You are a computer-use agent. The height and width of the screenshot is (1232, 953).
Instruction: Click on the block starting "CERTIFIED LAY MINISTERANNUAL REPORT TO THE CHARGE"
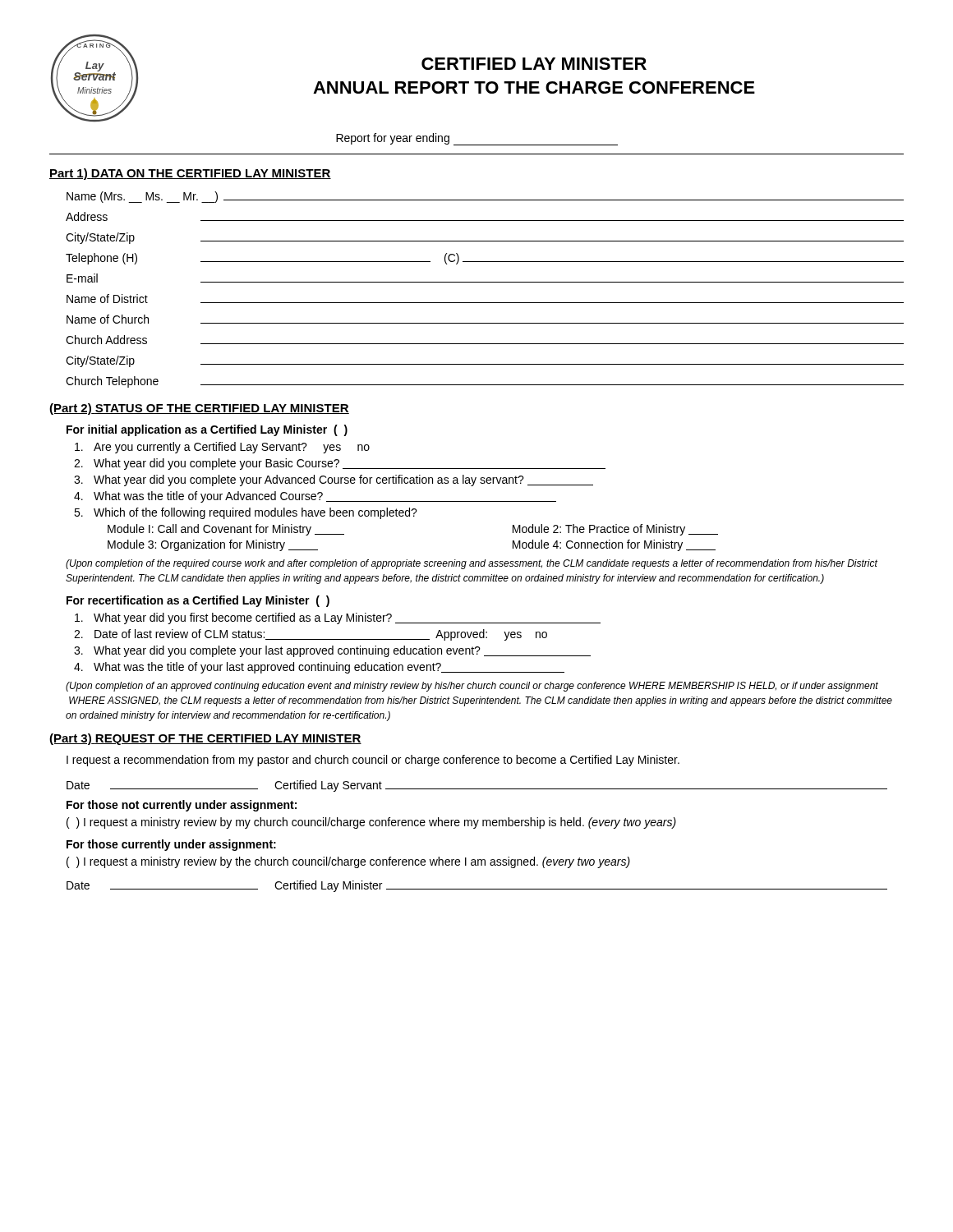(534, 76)
